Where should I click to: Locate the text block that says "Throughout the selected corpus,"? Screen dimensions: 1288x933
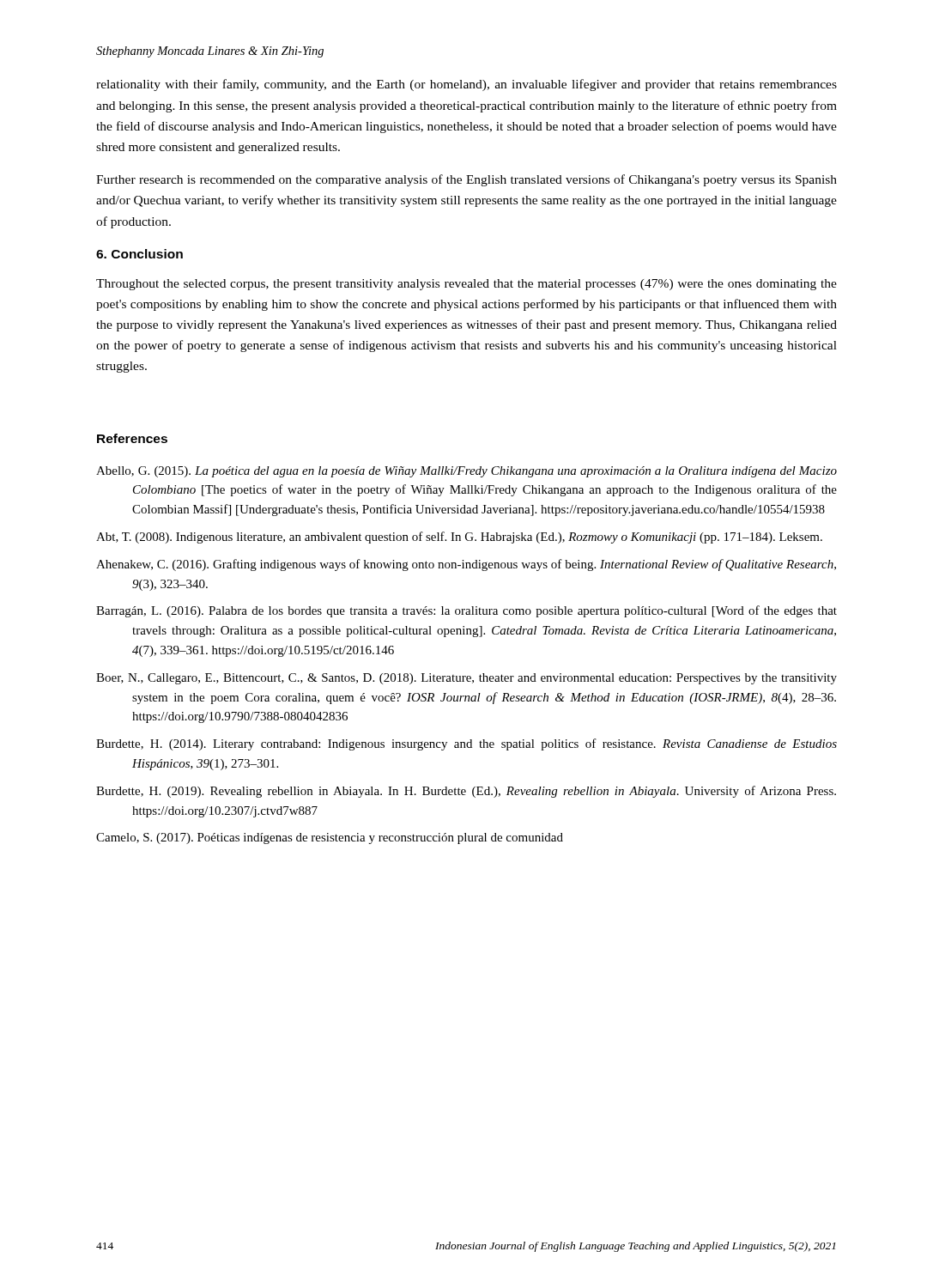pos(466,324)
